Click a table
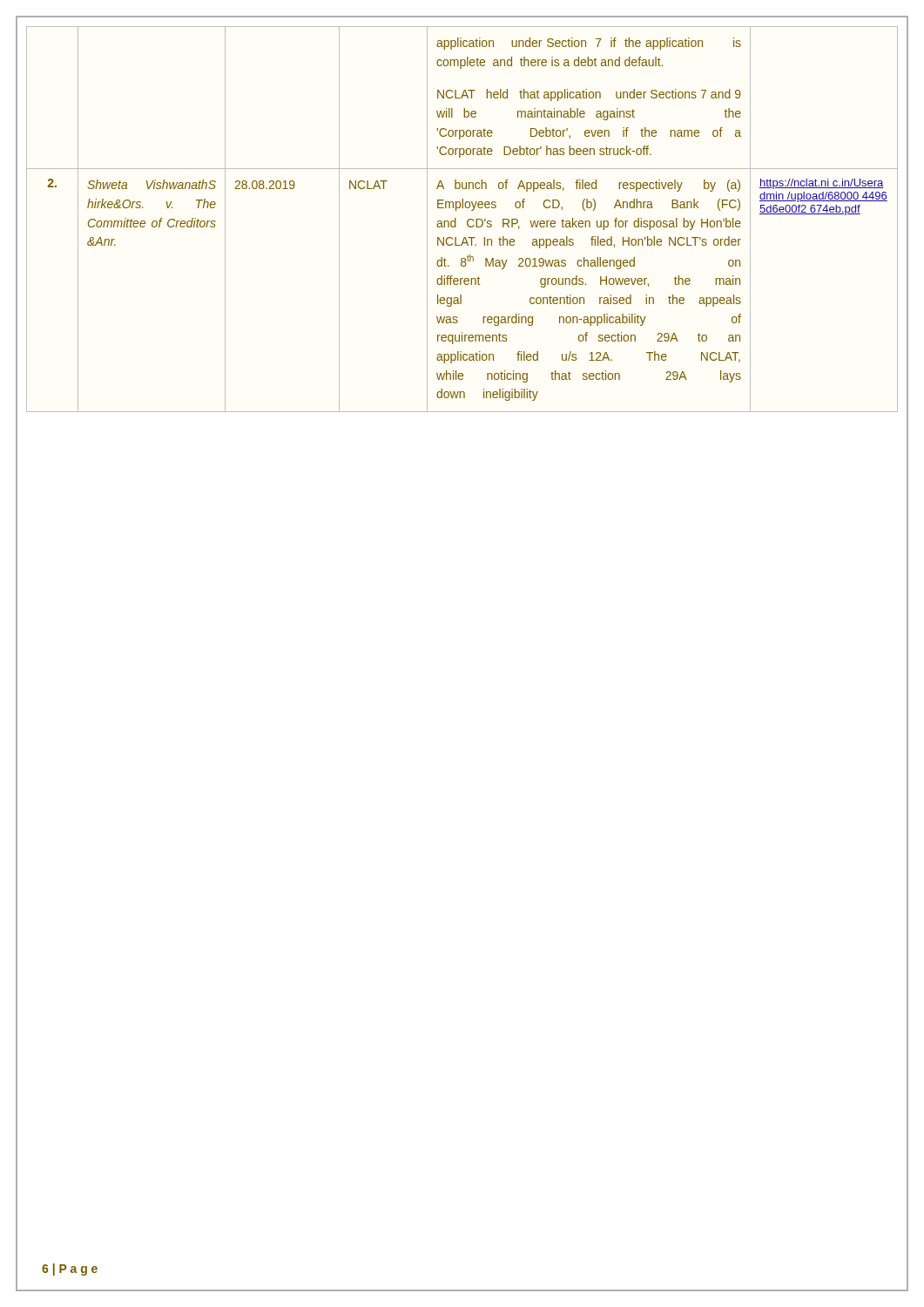924x1307 pixels. (462, 219)
